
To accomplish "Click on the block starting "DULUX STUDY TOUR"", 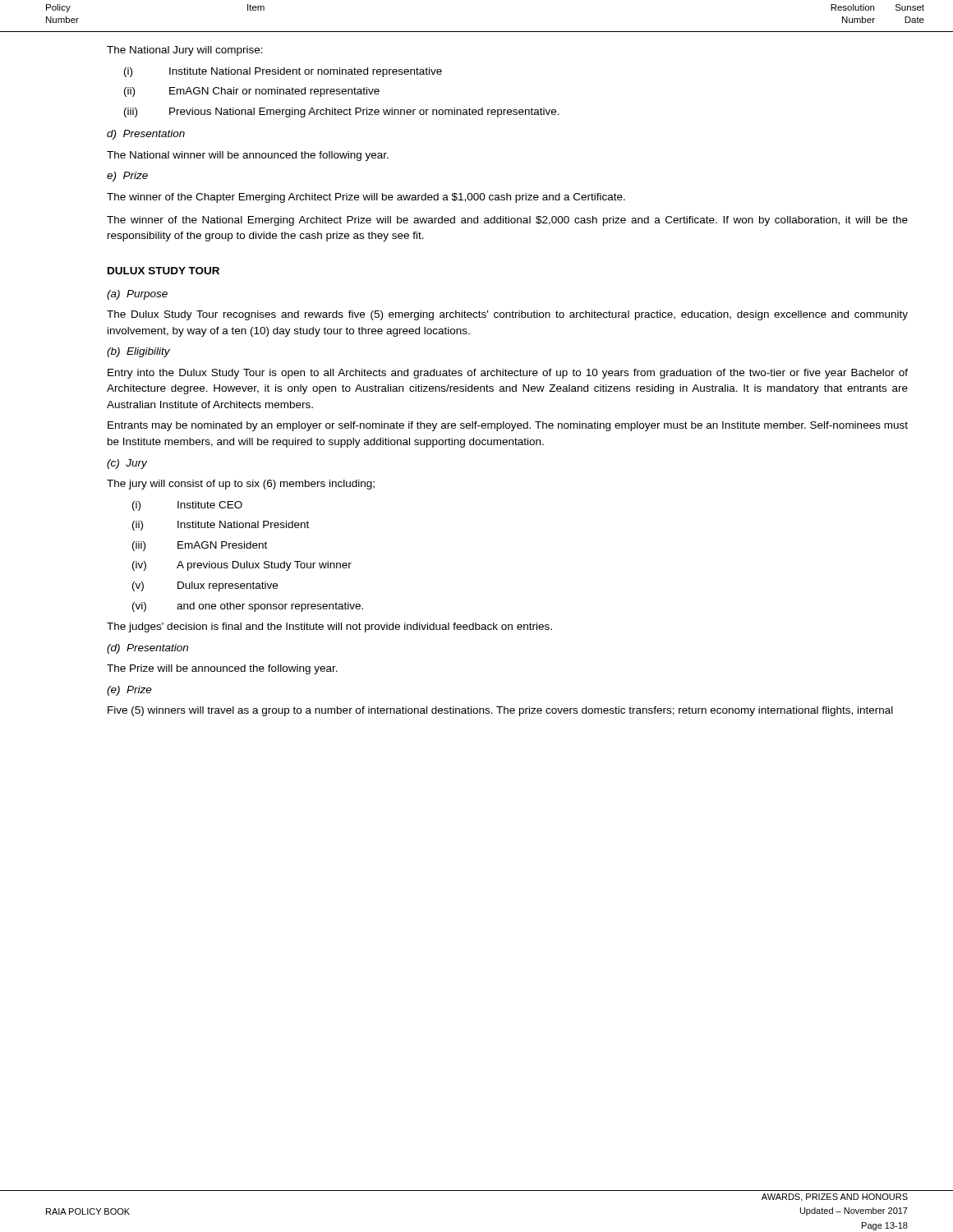I will [163, 270].
